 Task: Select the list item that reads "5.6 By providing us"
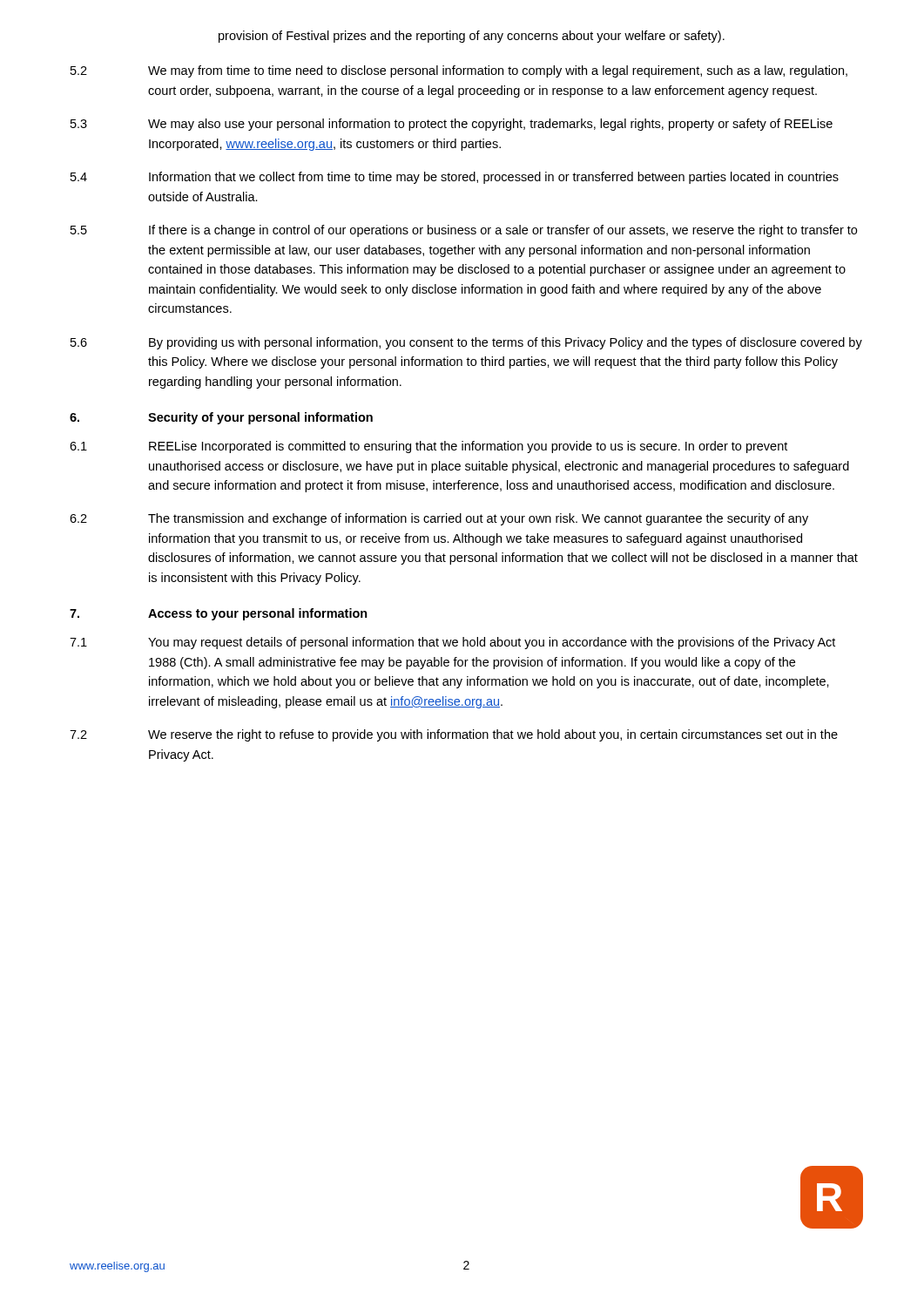466,362
